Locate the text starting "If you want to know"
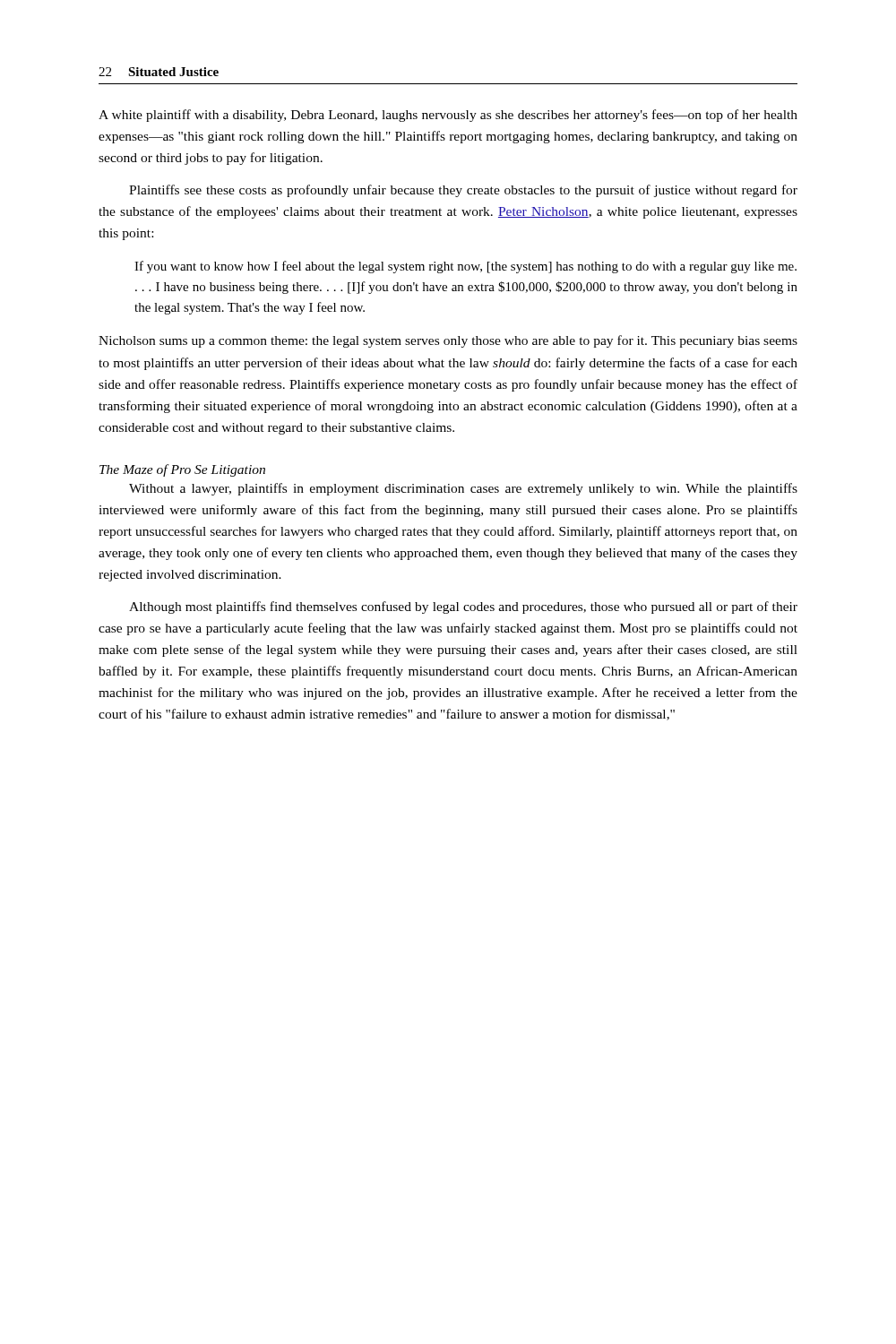896x1344 pixels. point(466,287)
